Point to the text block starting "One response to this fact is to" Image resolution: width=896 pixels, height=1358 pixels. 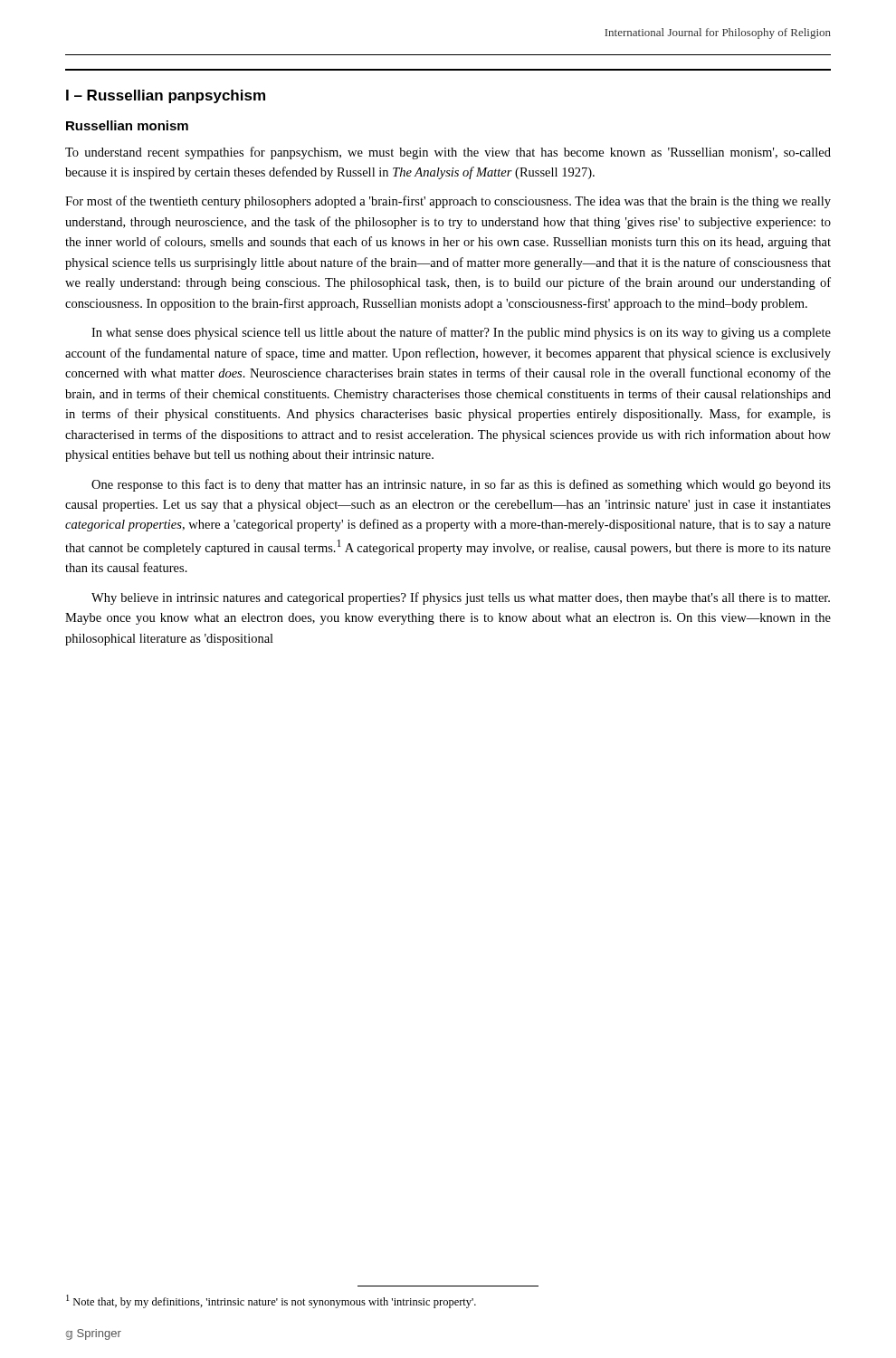point(448,526)
